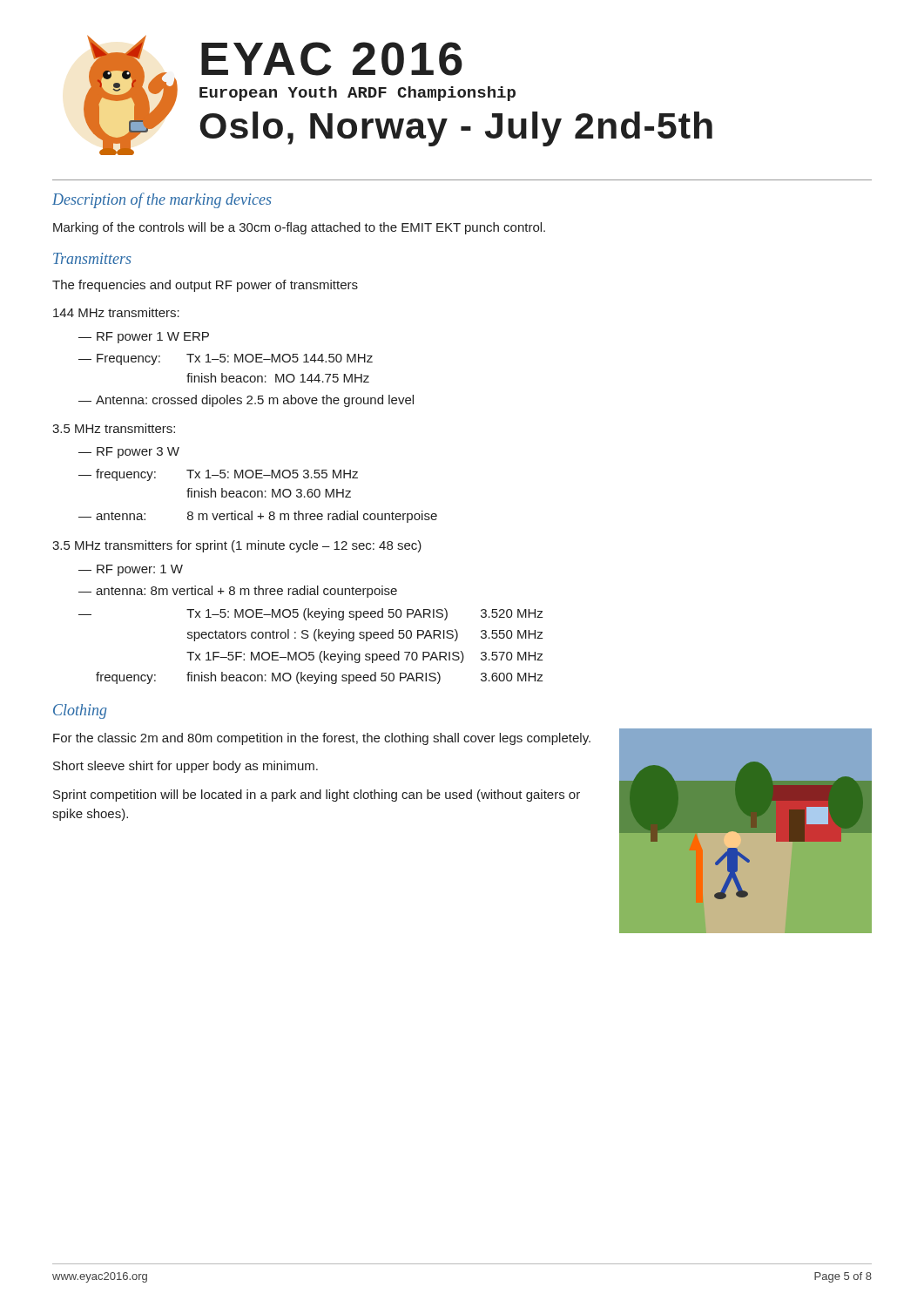924x1307 pixels.
Task: Click on the text that says "5 MHz transmitters:"
Action: [x=114, y=428]
